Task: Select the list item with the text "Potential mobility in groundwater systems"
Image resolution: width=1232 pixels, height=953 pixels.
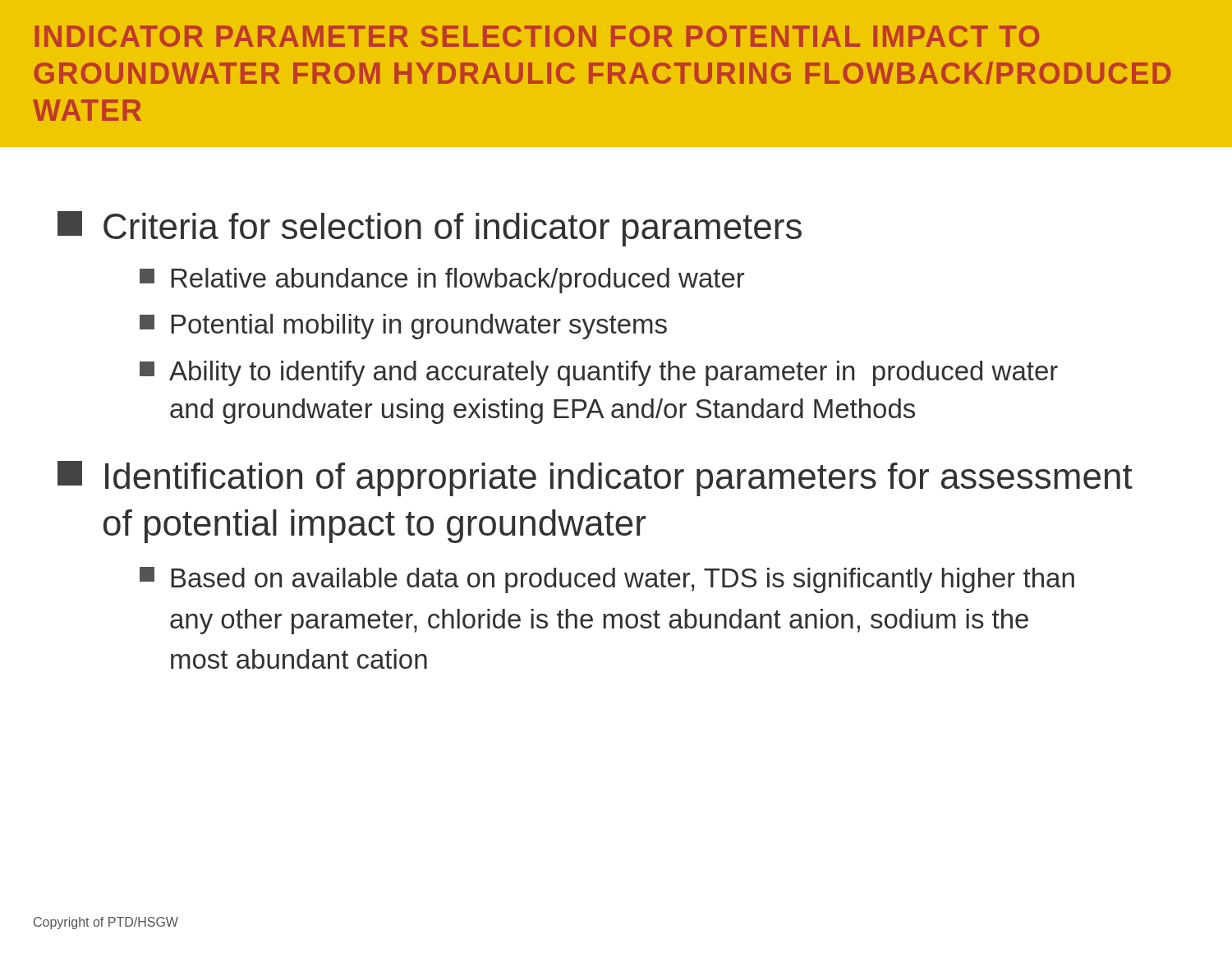Action: pyautogui.click(x=404, y=325)
